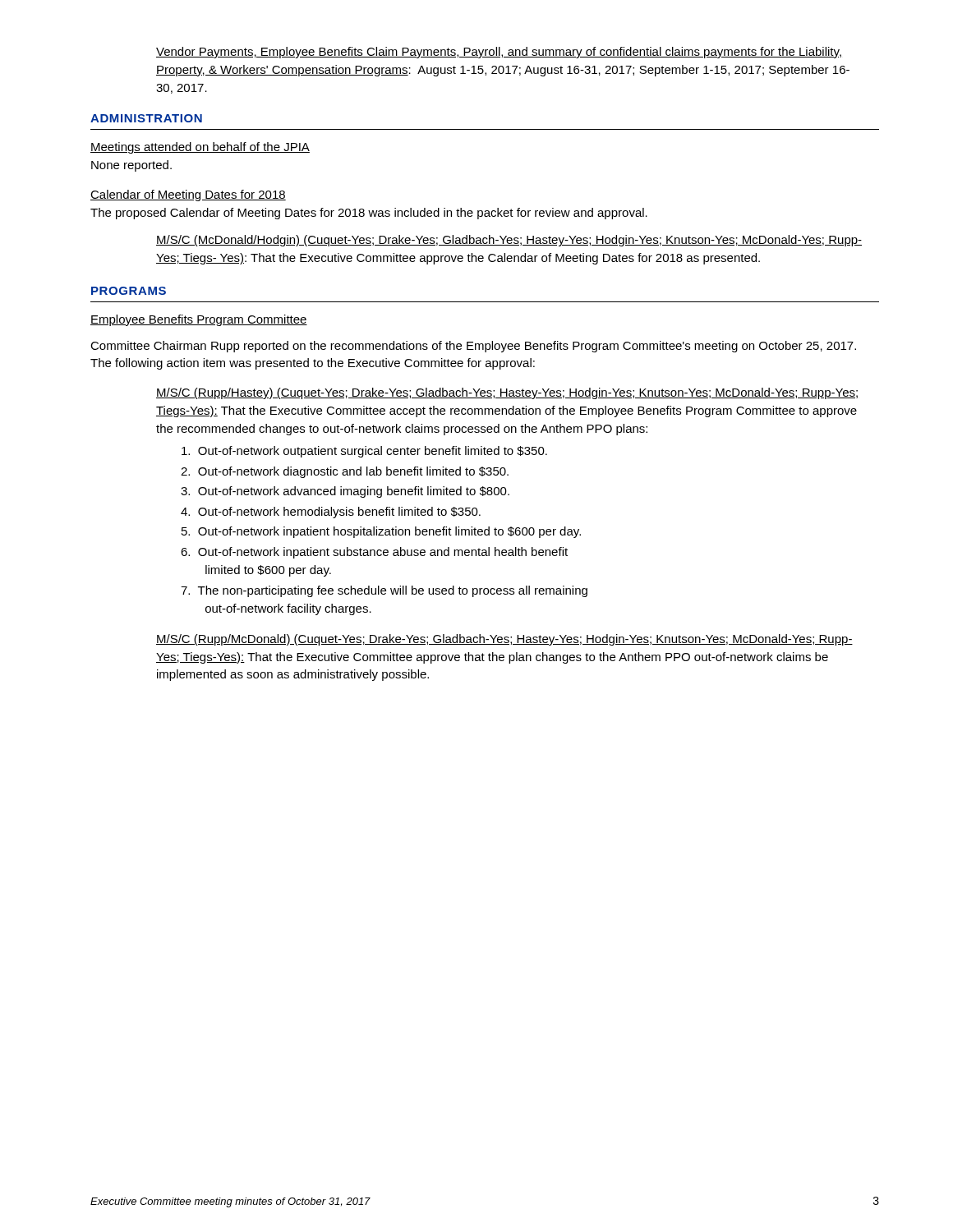The height and width of the screenshot is (1232, 953).
Task: Find the element starting "7. The non-participating fee schedule"
Action: coord(384,599)
